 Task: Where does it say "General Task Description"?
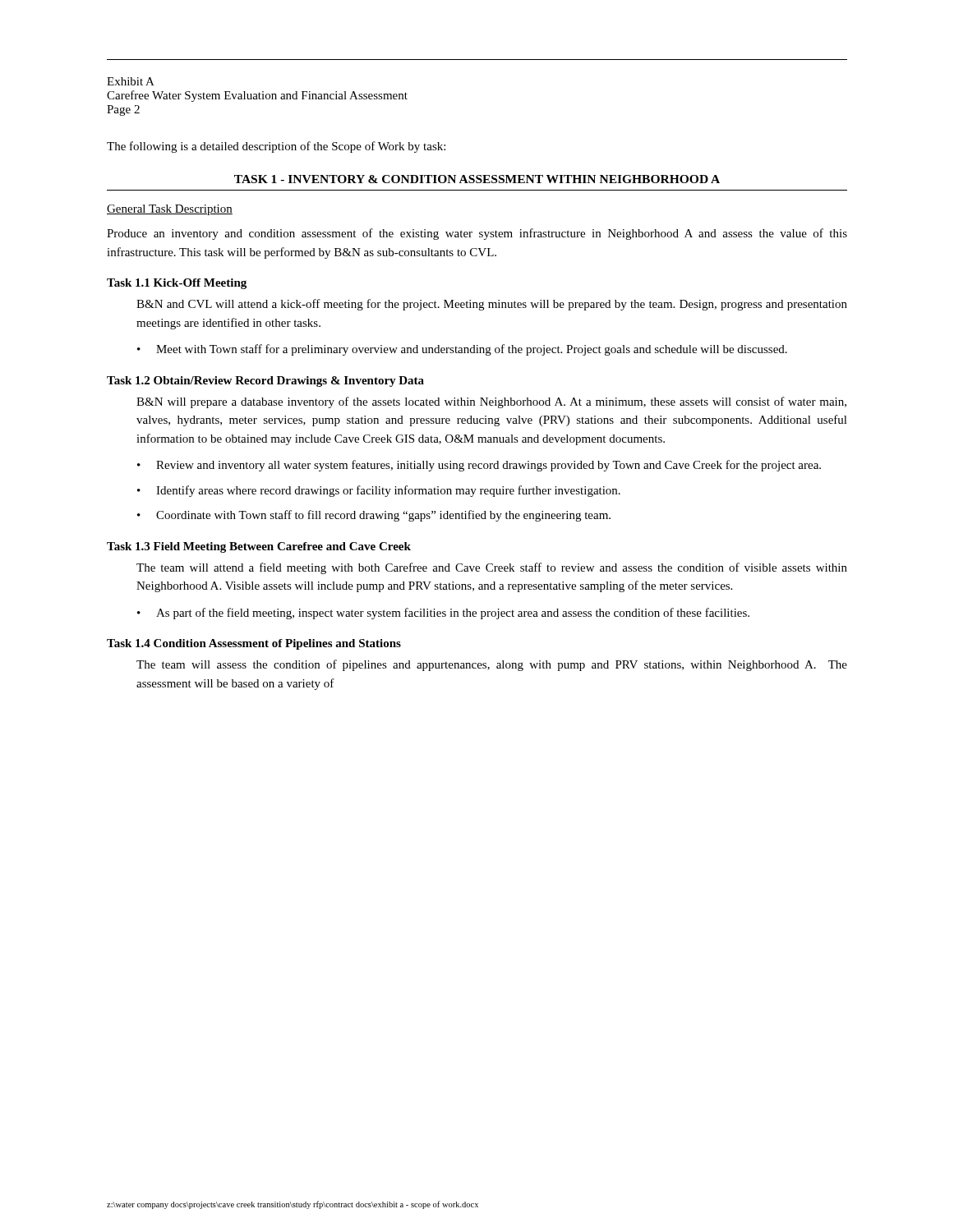170,210
